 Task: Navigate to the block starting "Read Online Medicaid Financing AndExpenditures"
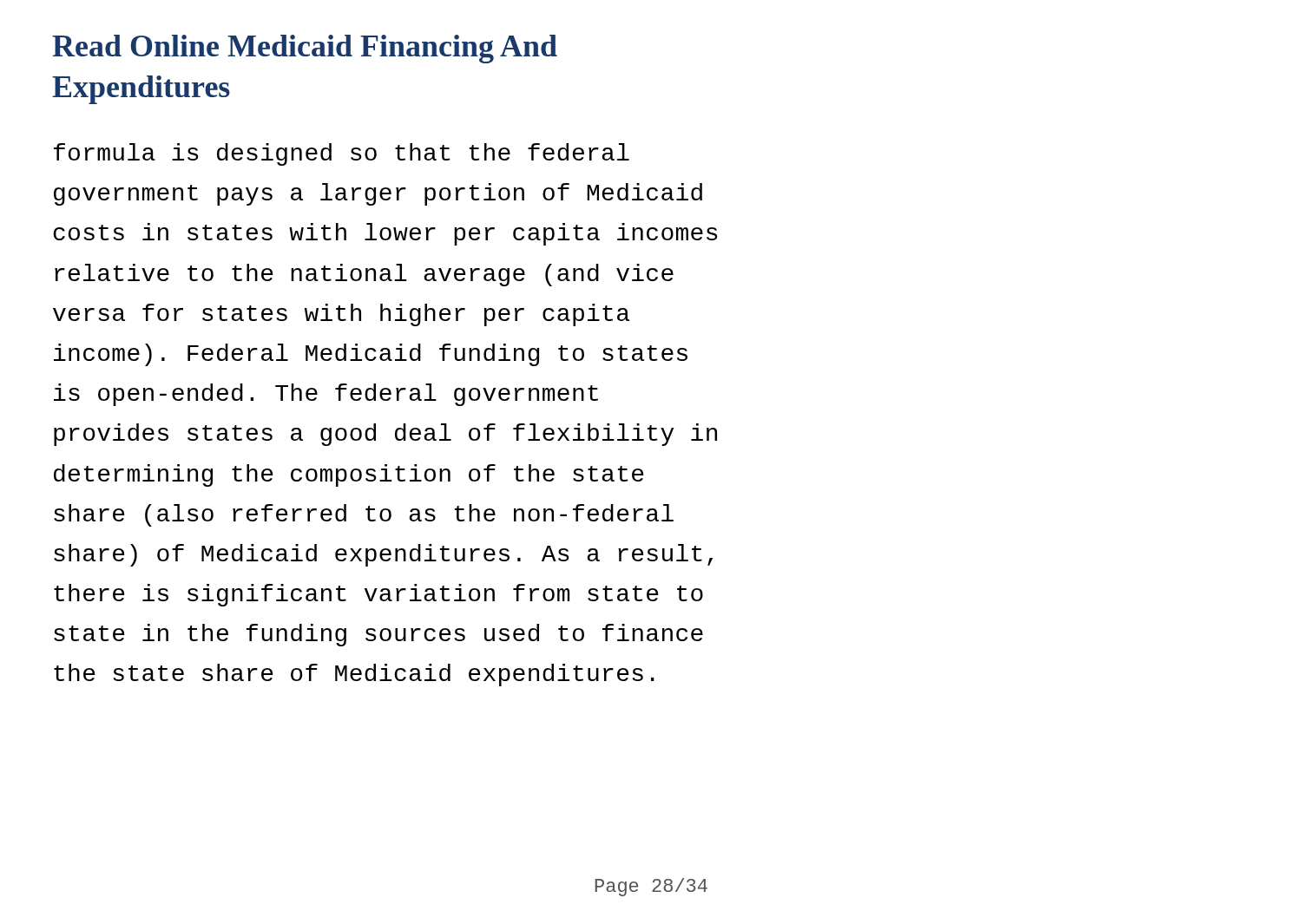[305, 49]
